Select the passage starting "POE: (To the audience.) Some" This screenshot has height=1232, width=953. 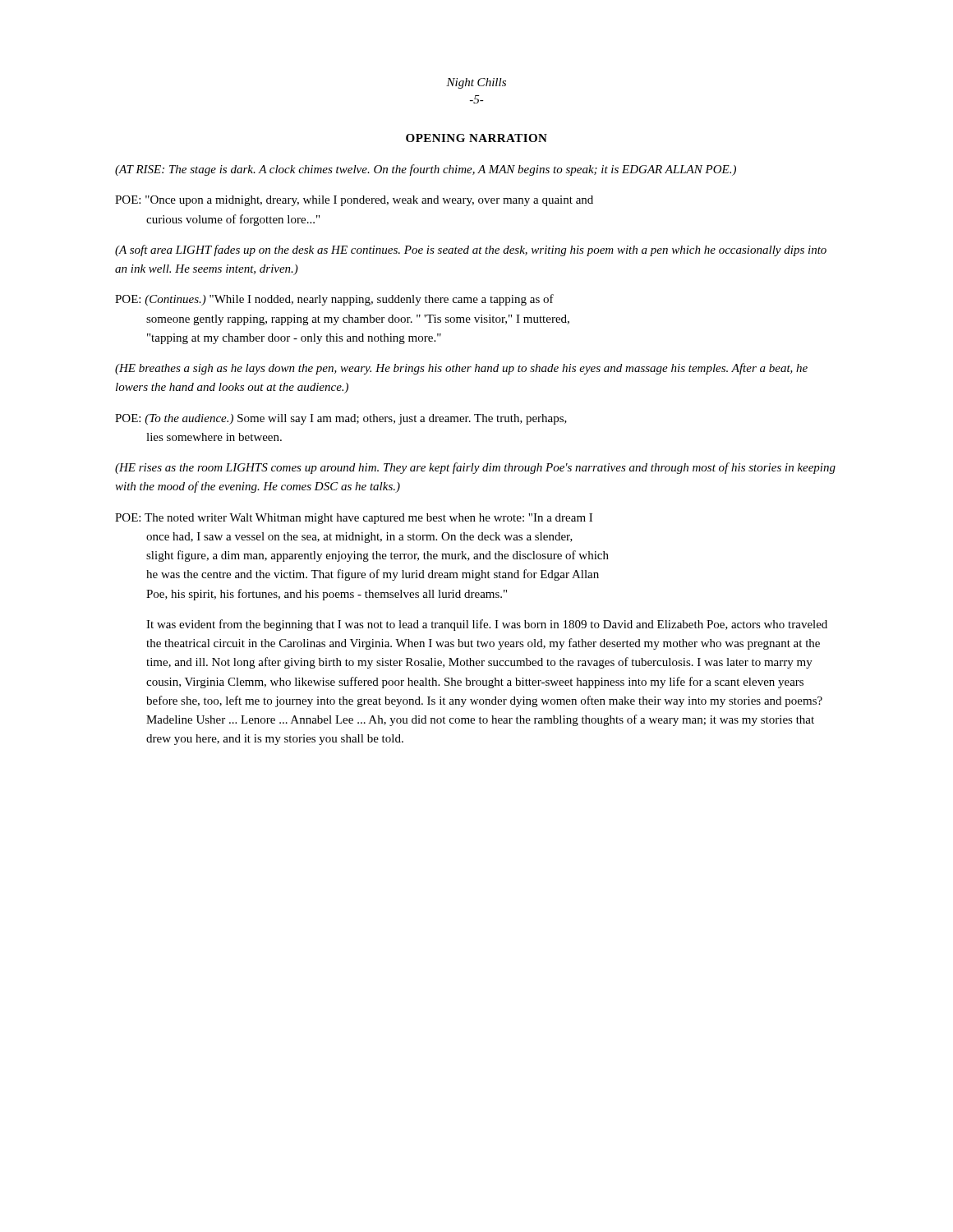coord(341,429)
